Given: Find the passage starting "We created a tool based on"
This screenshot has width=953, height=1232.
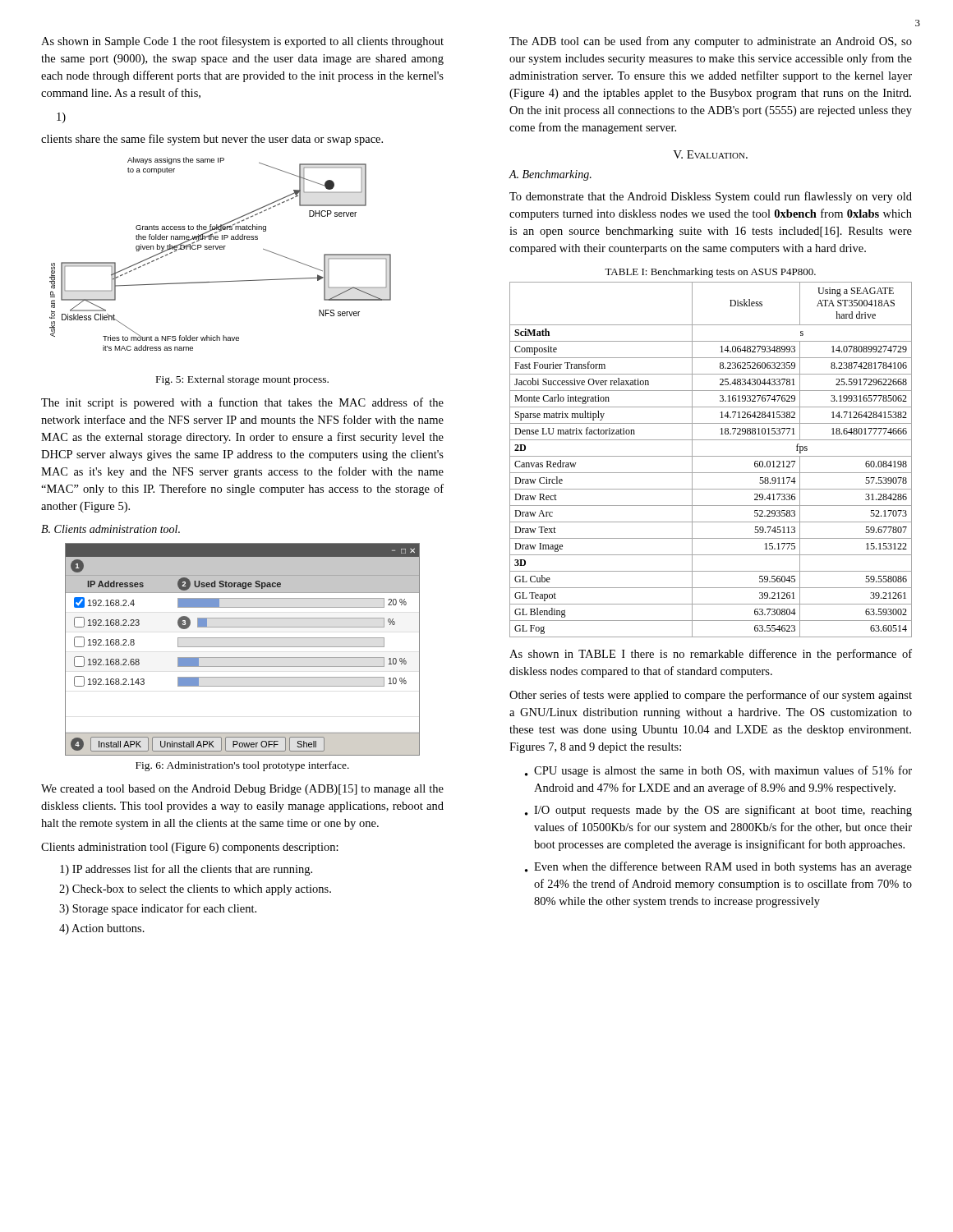Looking at the screenshot, I should (242, 806).
